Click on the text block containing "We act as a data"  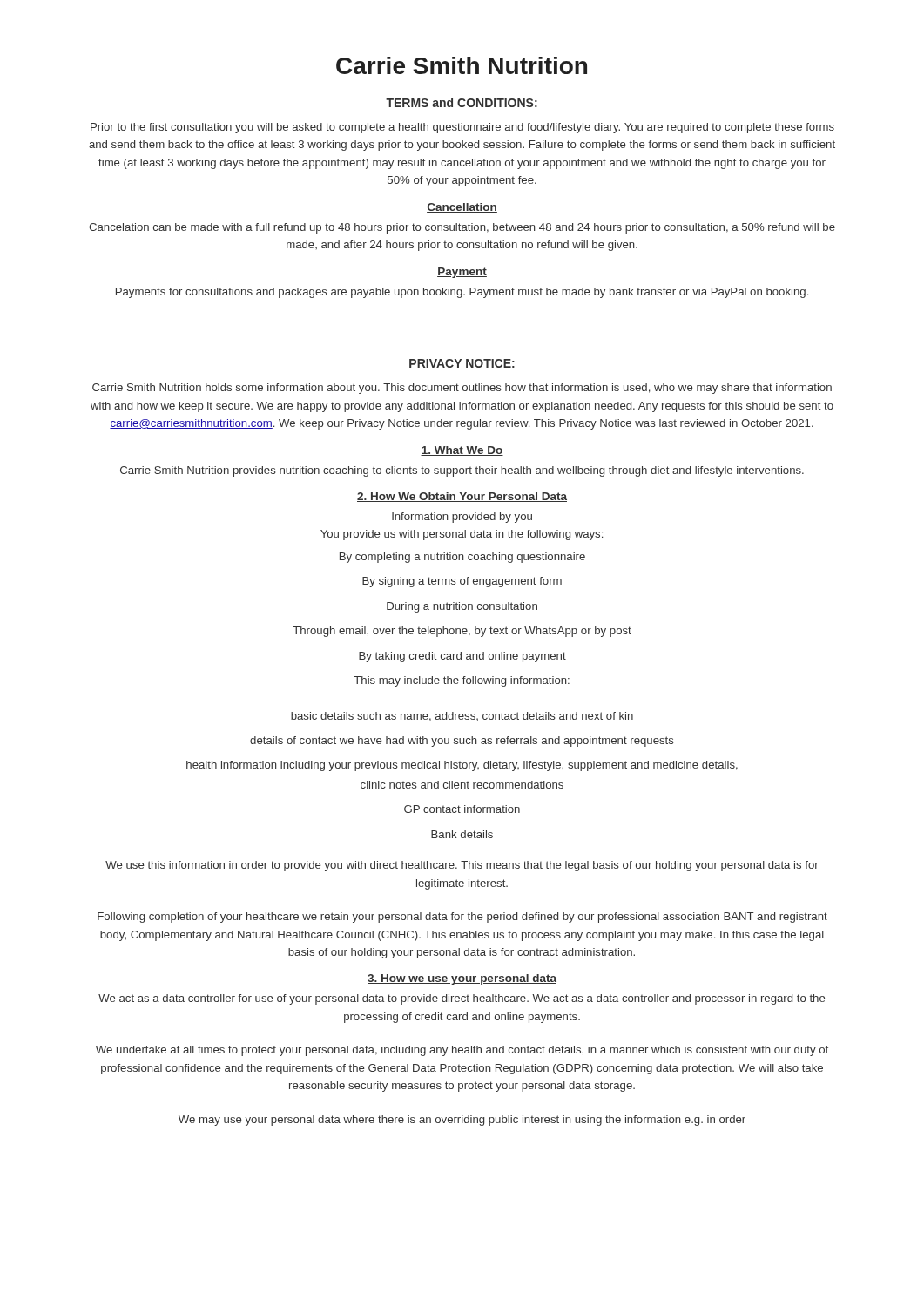tap(462, 1007)
